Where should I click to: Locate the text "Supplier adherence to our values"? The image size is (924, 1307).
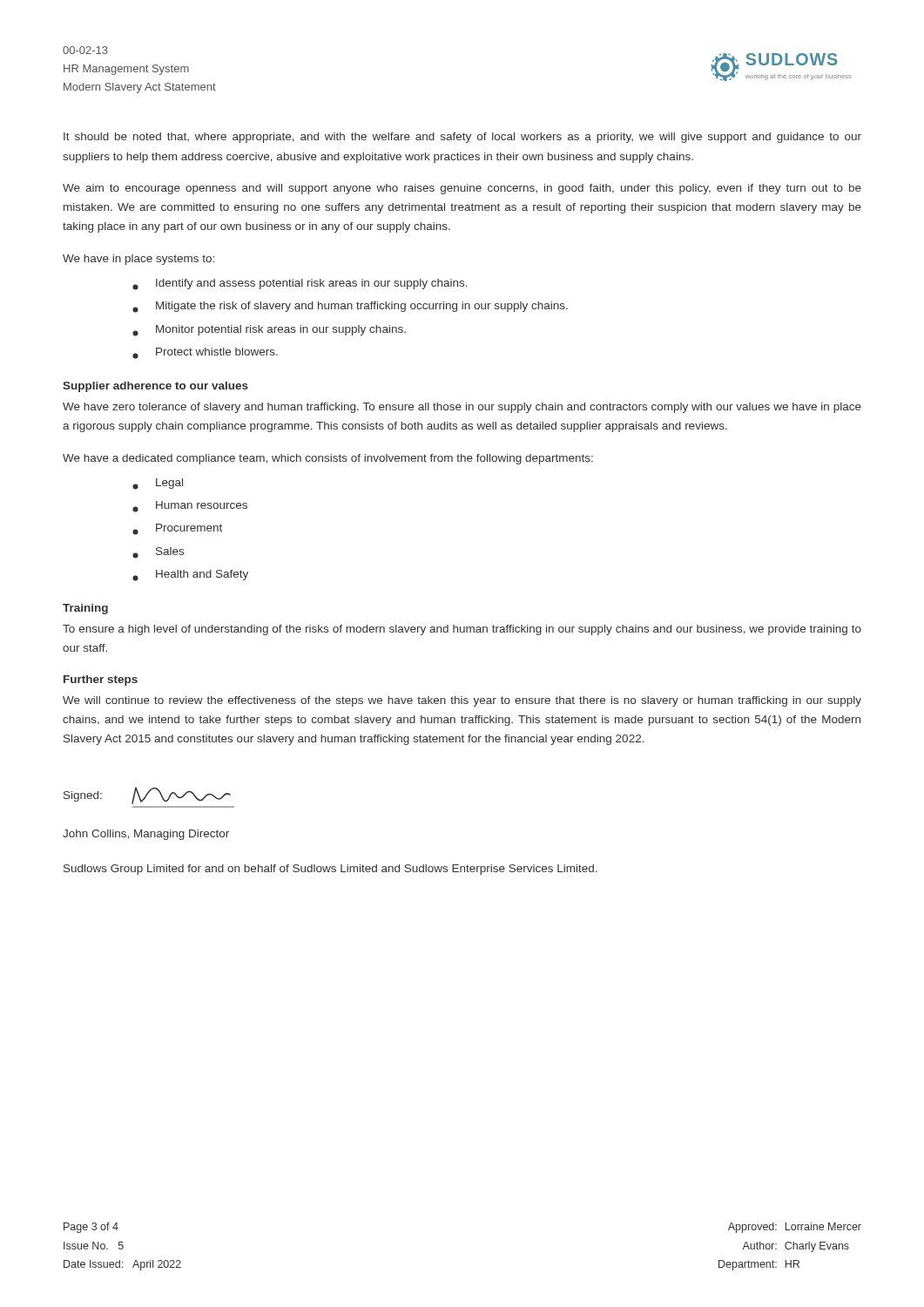click(156, 386)
